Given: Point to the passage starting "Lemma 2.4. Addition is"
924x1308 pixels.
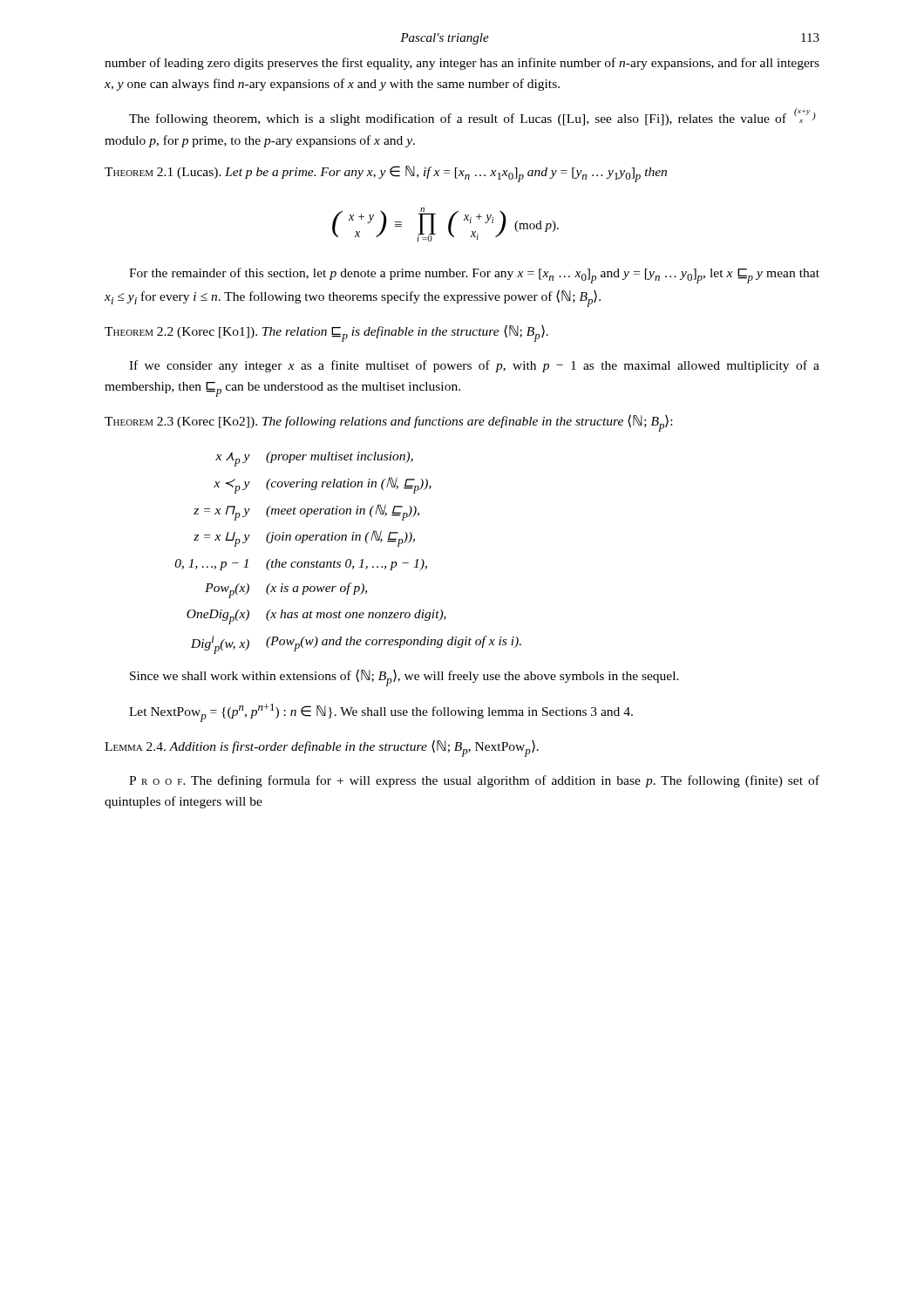Looking at the screenshot, I should (462, 748).
